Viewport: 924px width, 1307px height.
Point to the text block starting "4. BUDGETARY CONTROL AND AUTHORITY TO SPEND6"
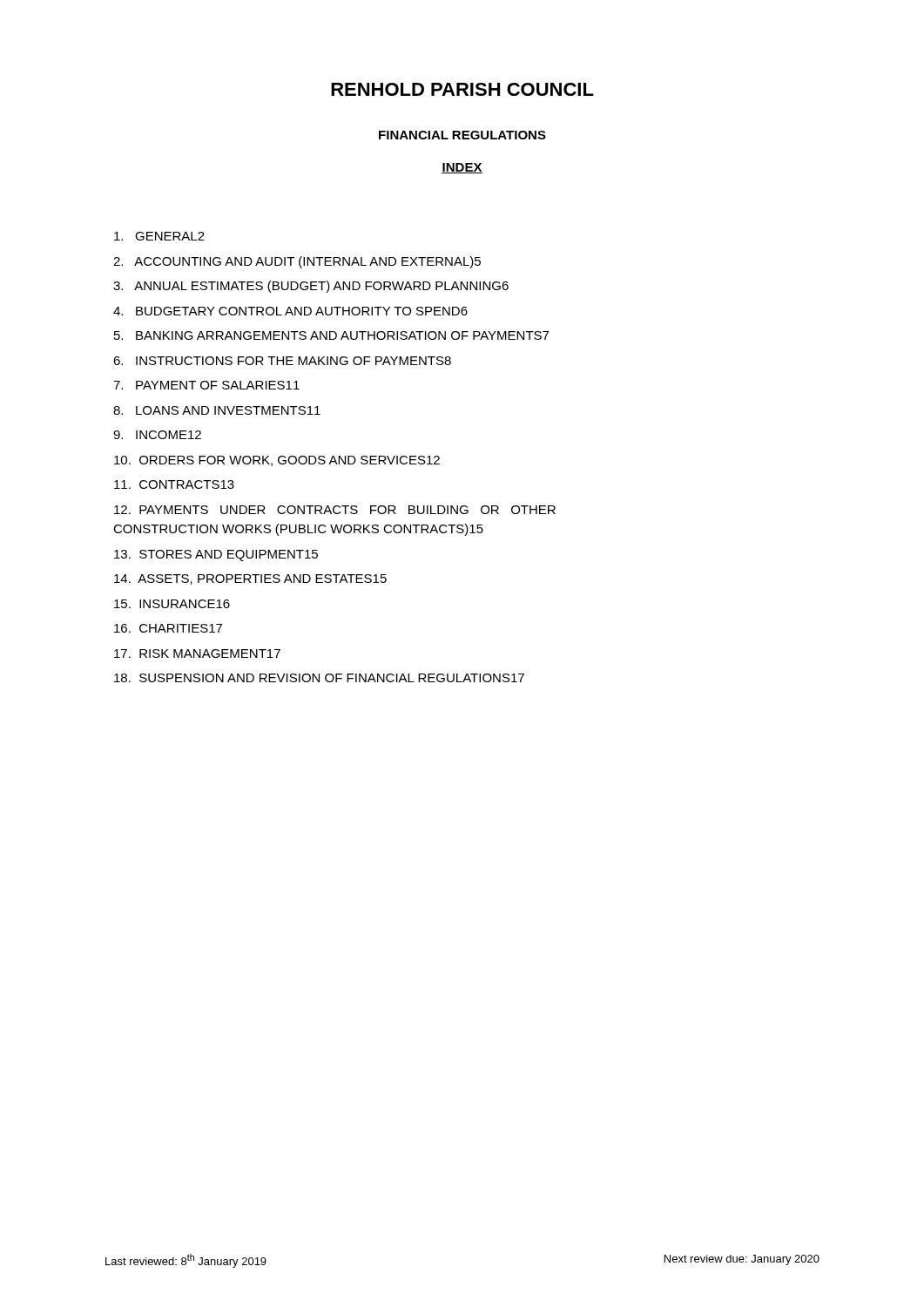pyautogui.click(x=290, y=310)
